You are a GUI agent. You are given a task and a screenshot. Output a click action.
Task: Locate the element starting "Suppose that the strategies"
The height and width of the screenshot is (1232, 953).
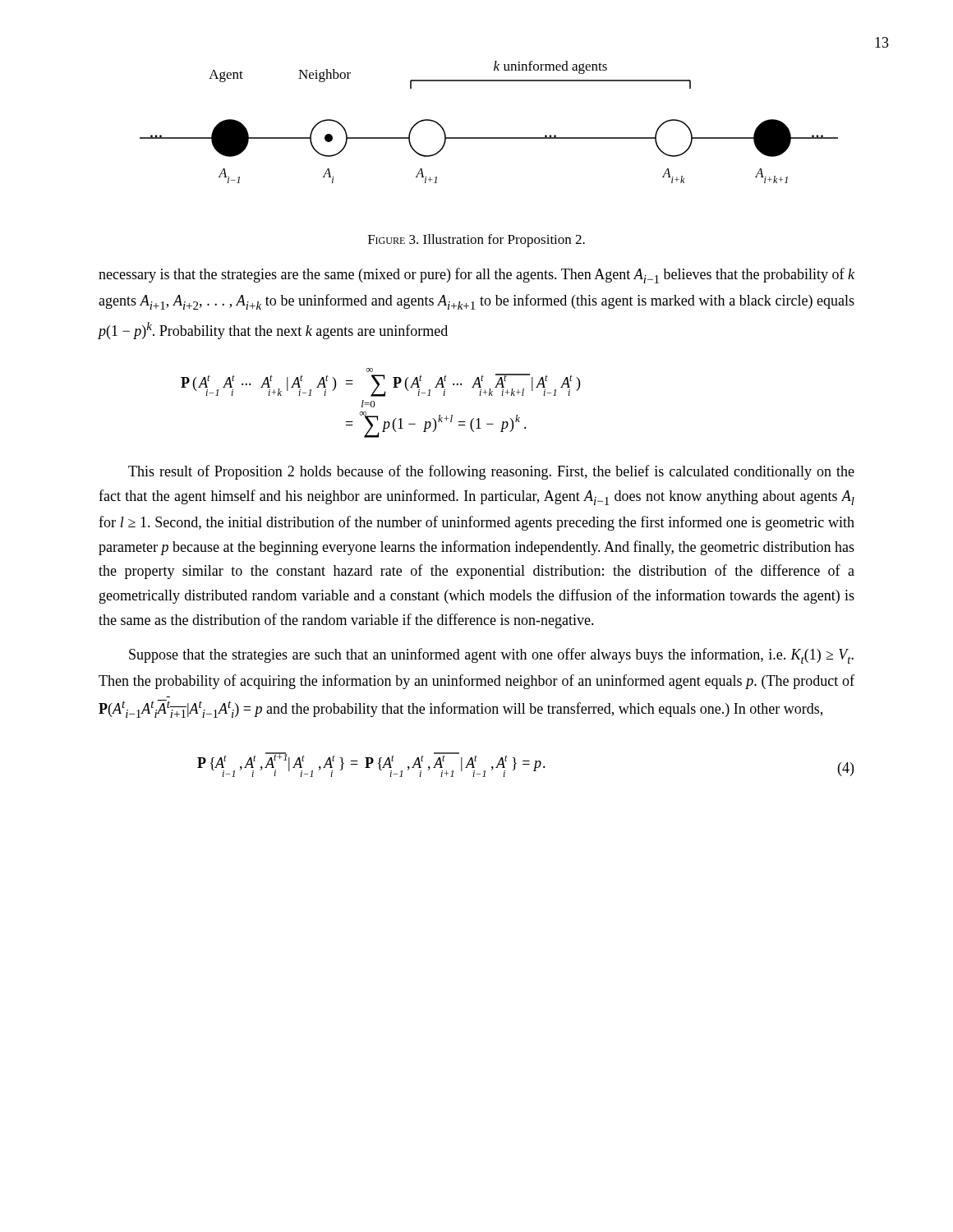(476, 683)
